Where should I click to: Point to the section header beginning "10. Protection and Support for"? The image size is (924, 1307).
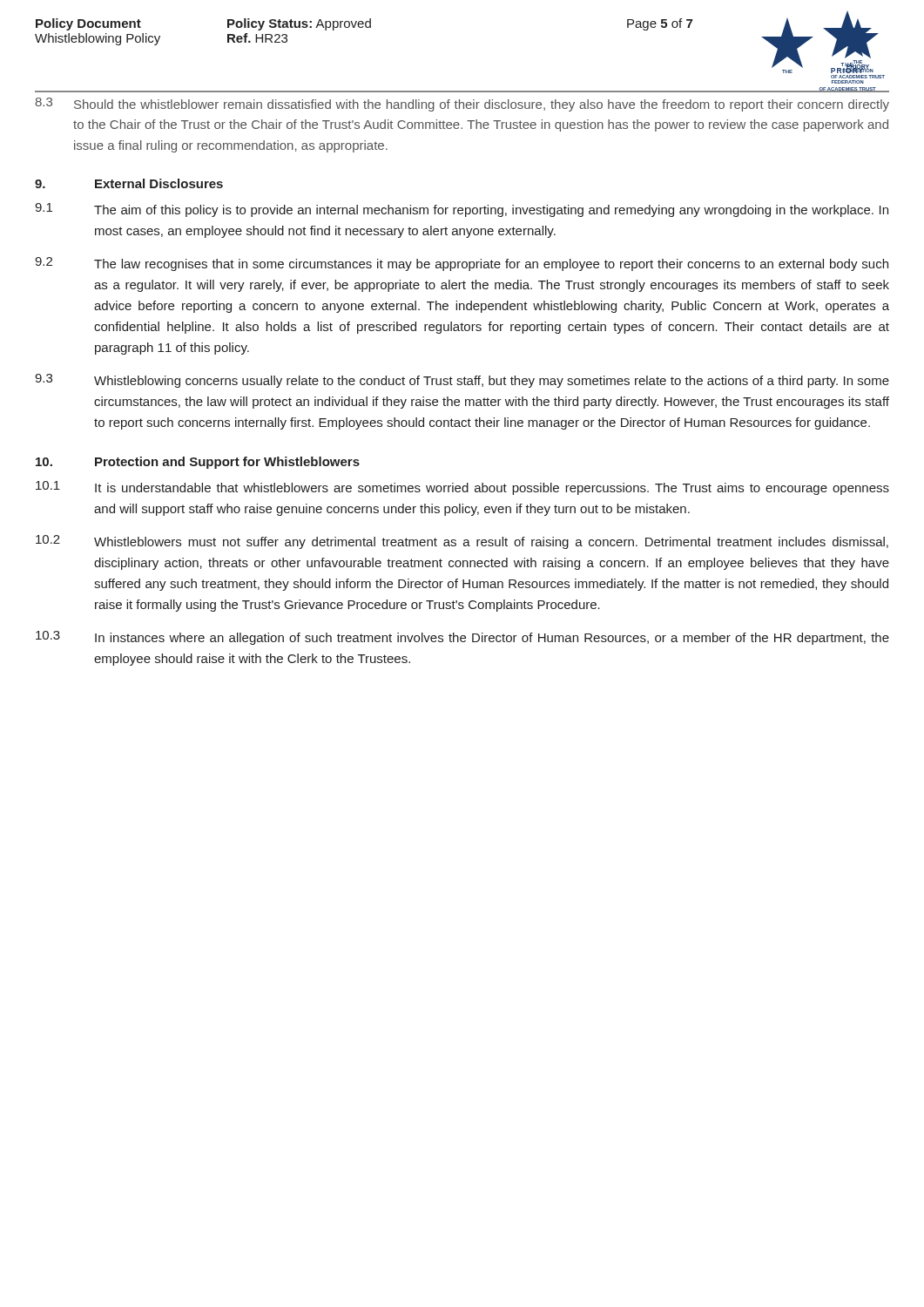pos(197,461)
